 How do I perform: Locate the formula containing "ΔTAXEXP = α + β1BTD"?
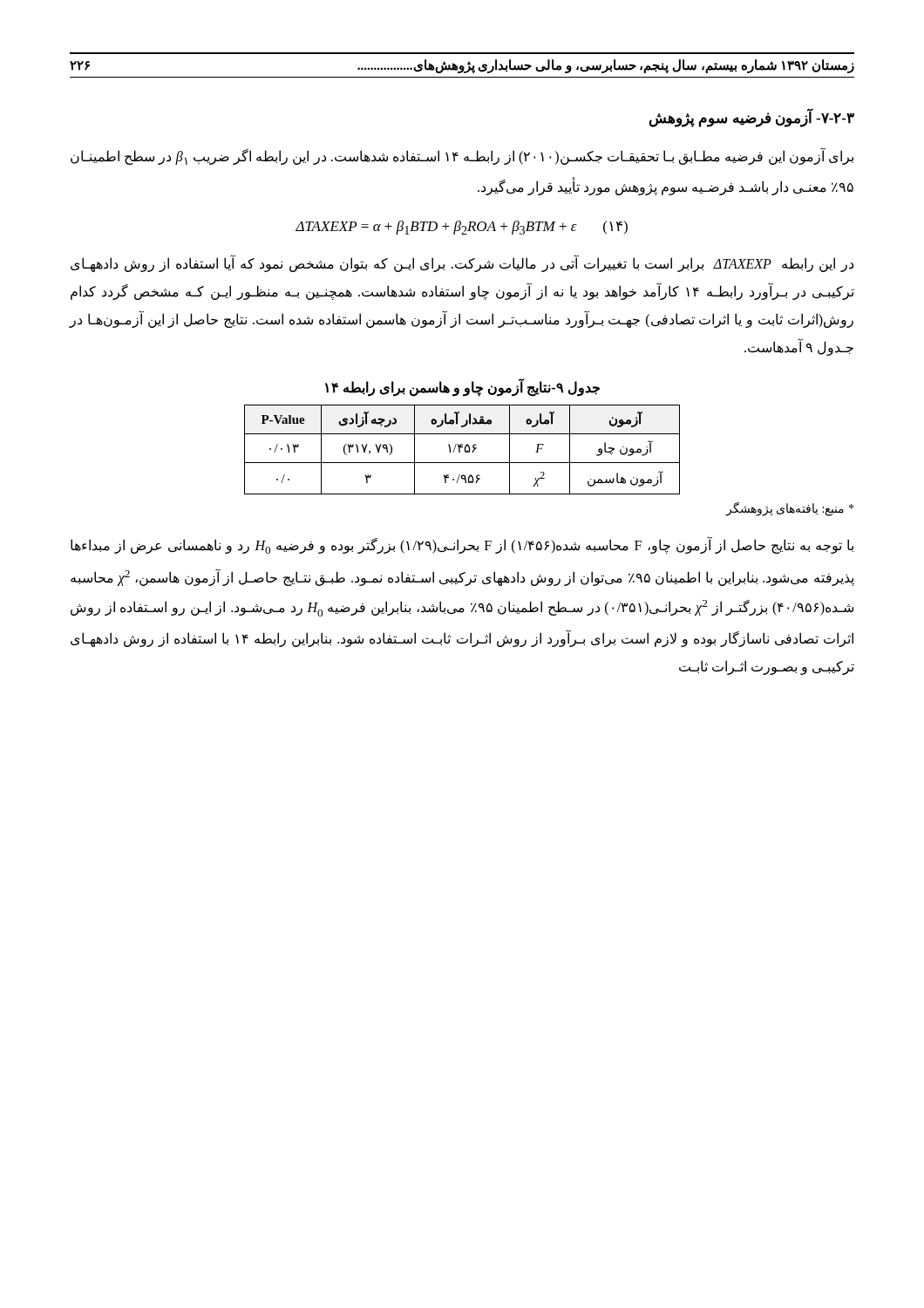462,228
